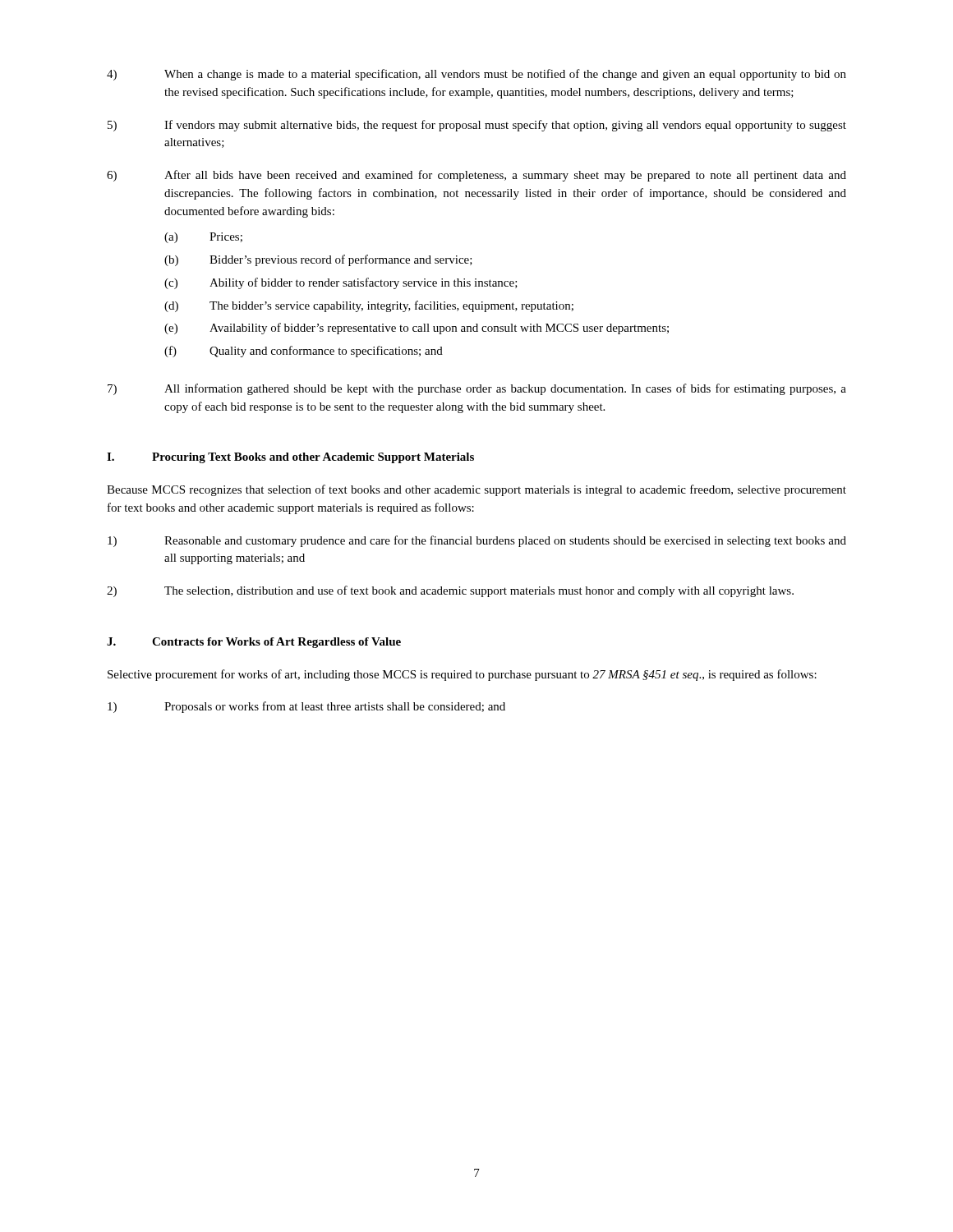The height and width of the screenshot is (1232, 953).
Task: Locate the list item containing "6) After all bids"
Action: (x=476, y=266)
